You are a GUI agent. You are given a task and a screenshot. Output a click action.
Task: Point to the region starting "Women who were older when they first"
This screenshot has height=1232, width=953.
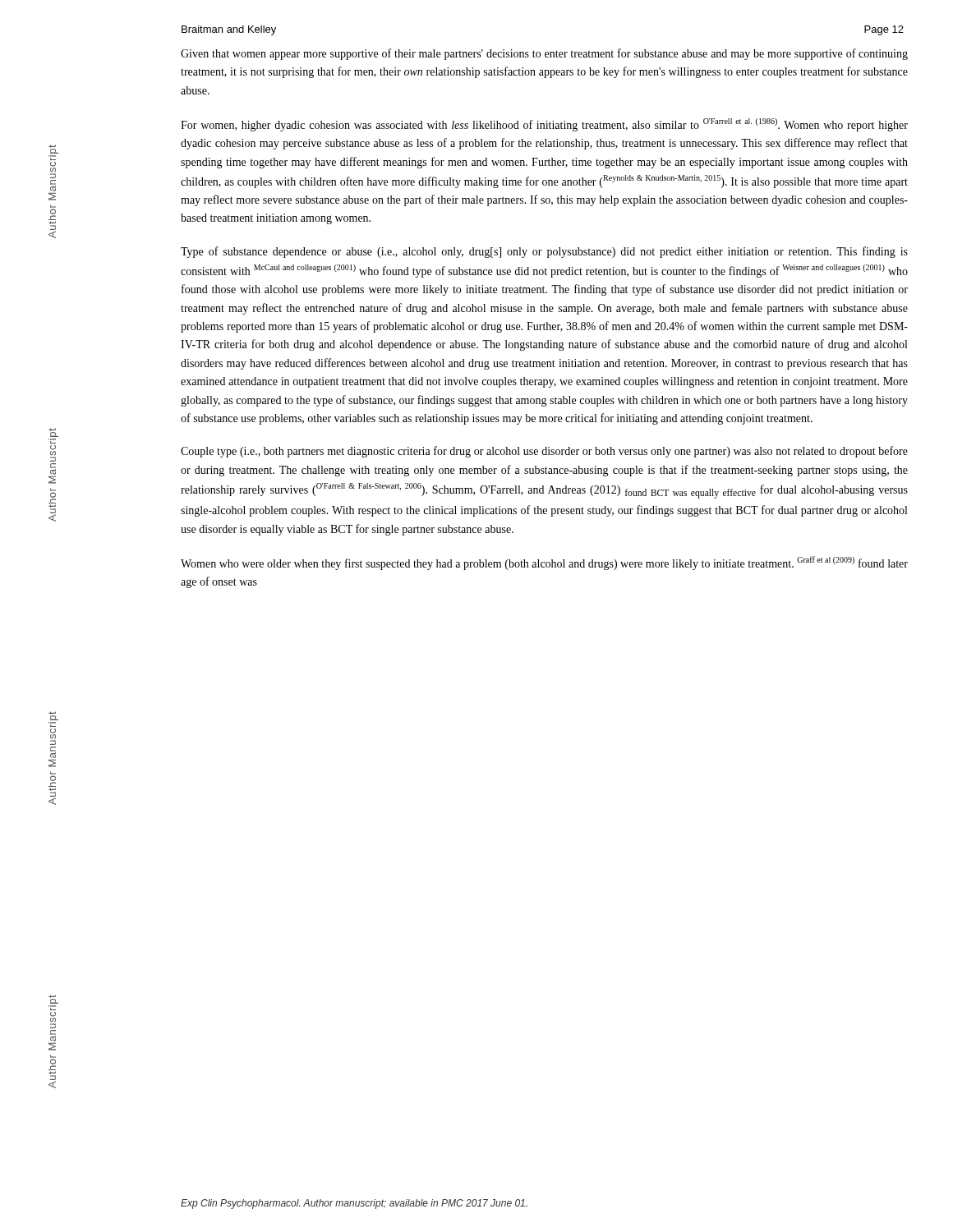[x=544, y=572]
